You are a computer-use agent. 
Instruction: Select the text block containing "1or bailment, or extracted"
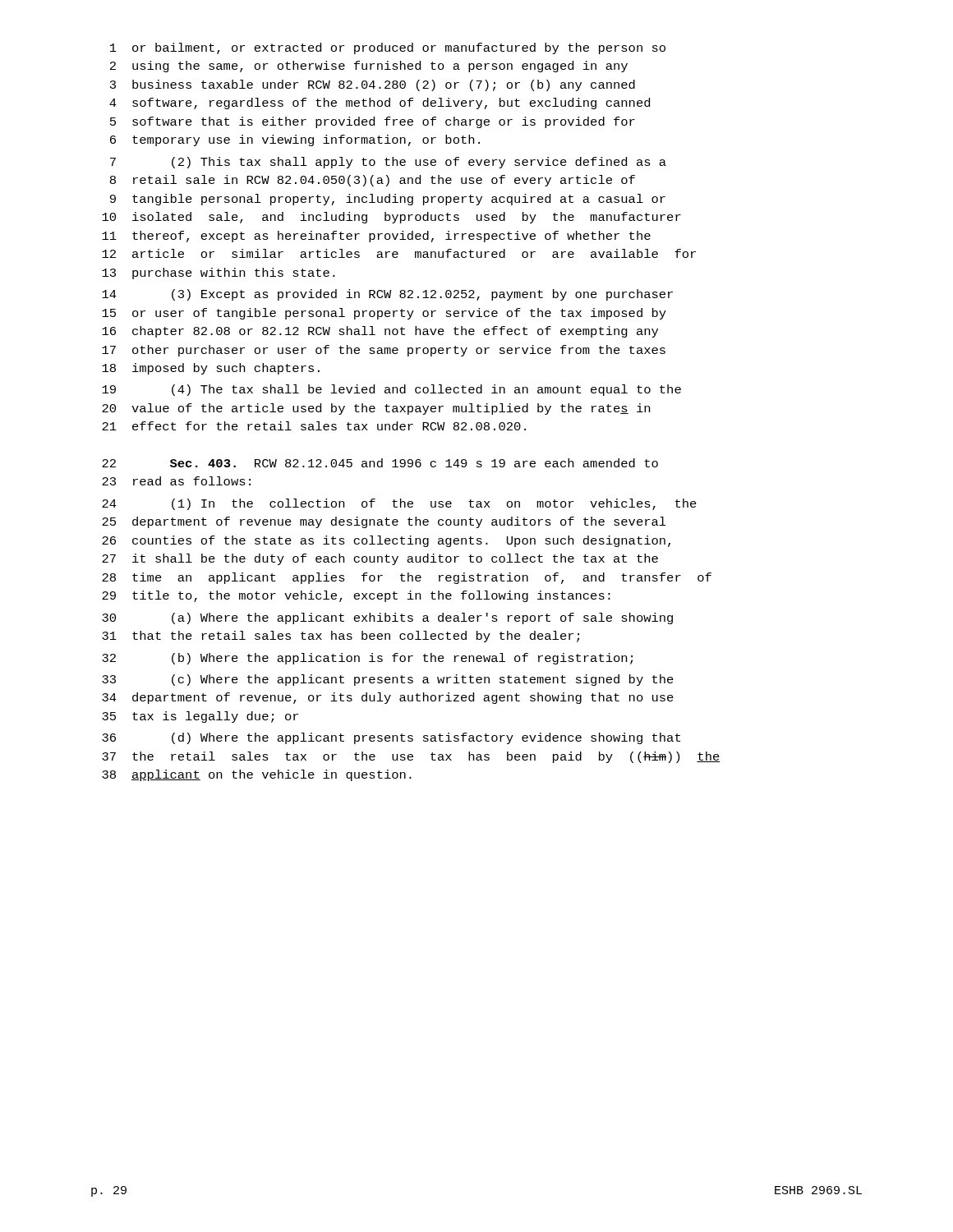pos(476,95)
